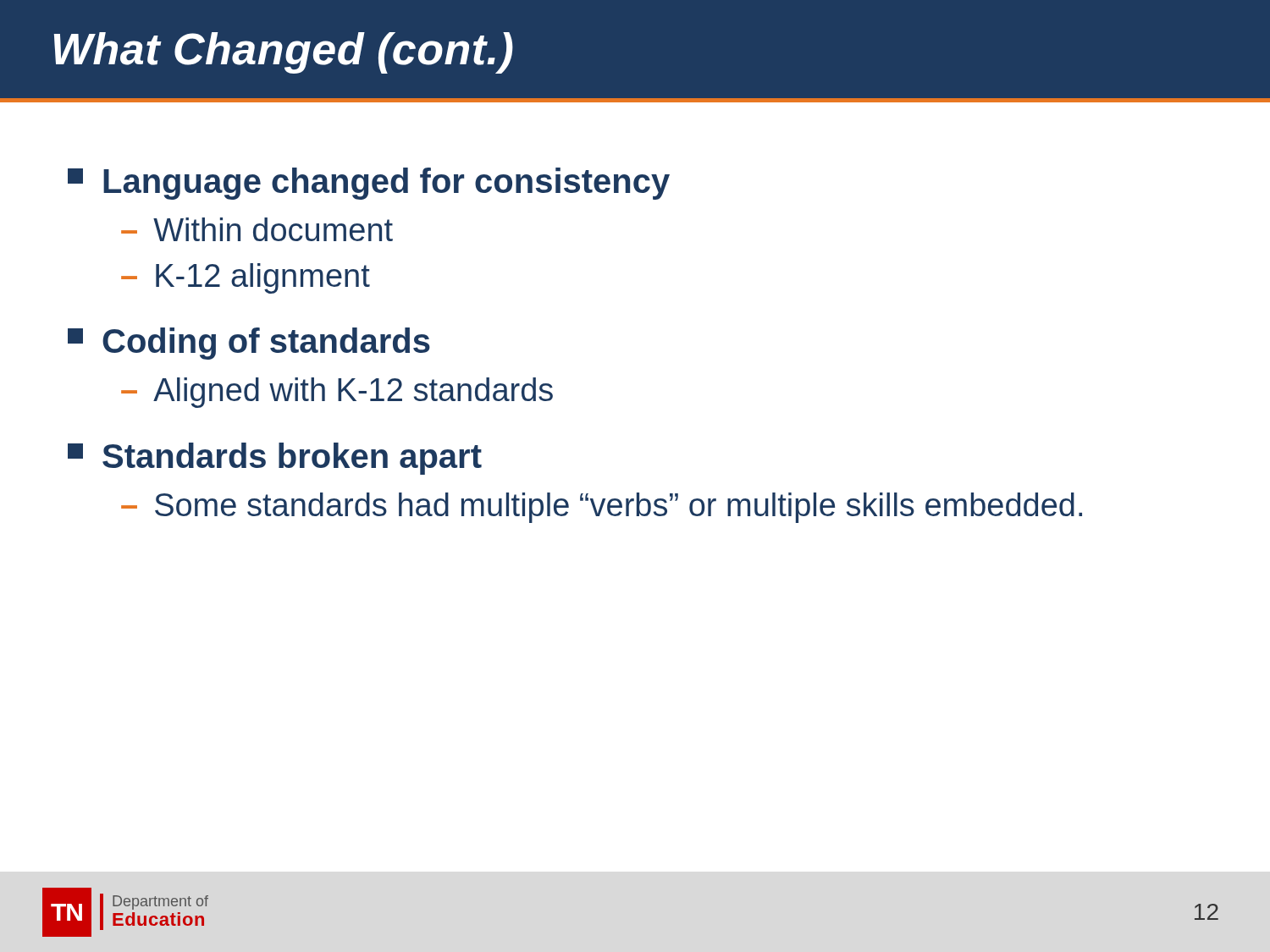The image size is (1270, 952).
Task: Click on the list item containing "Language changed for consistency – Within"
Action: 369,184
